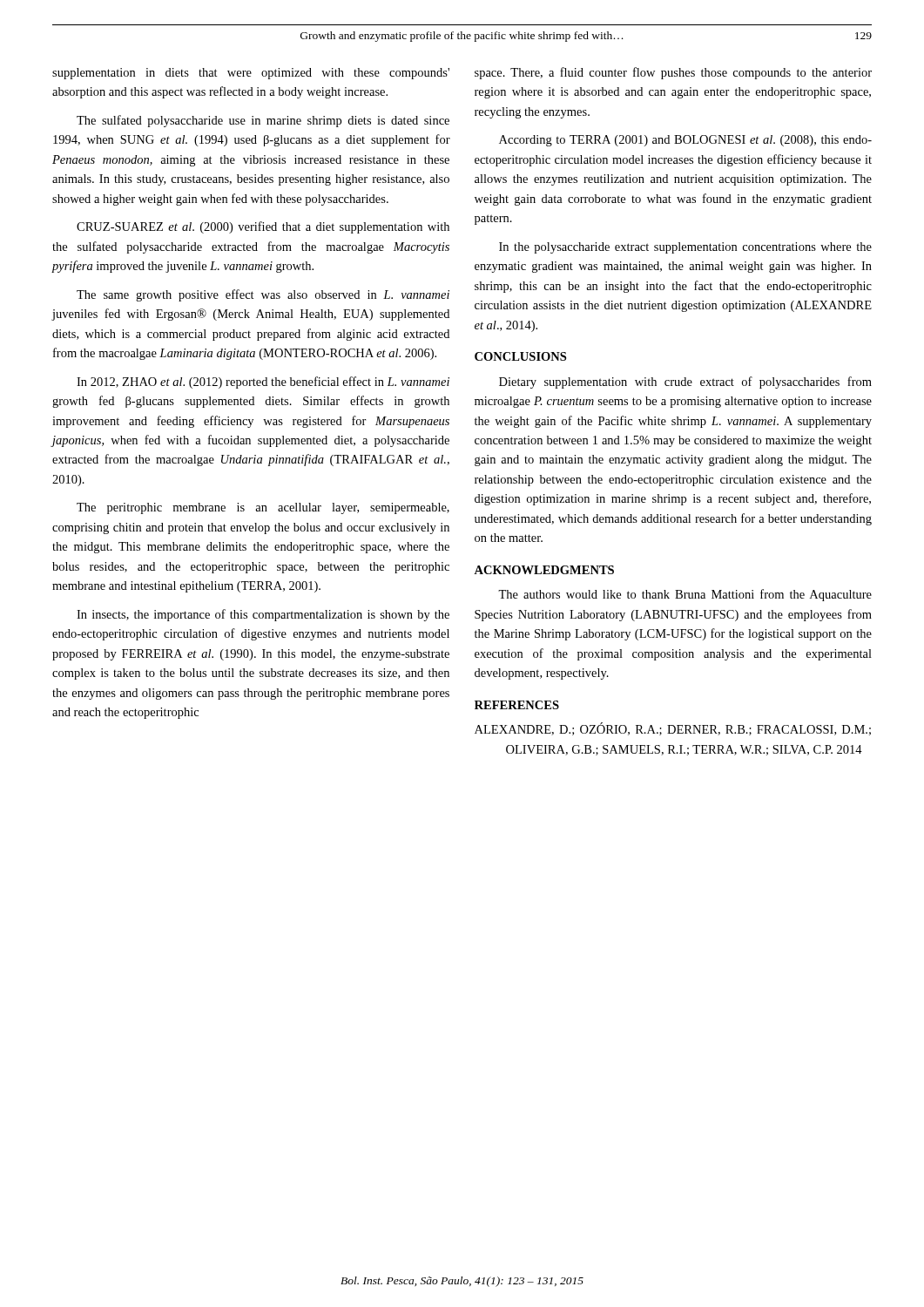Where is the passage that starts "The authors would like to thank Bruna Mattioni"?
Image resolution: width=924 pixels, height=1307 pixels.
tap(673, 634)
